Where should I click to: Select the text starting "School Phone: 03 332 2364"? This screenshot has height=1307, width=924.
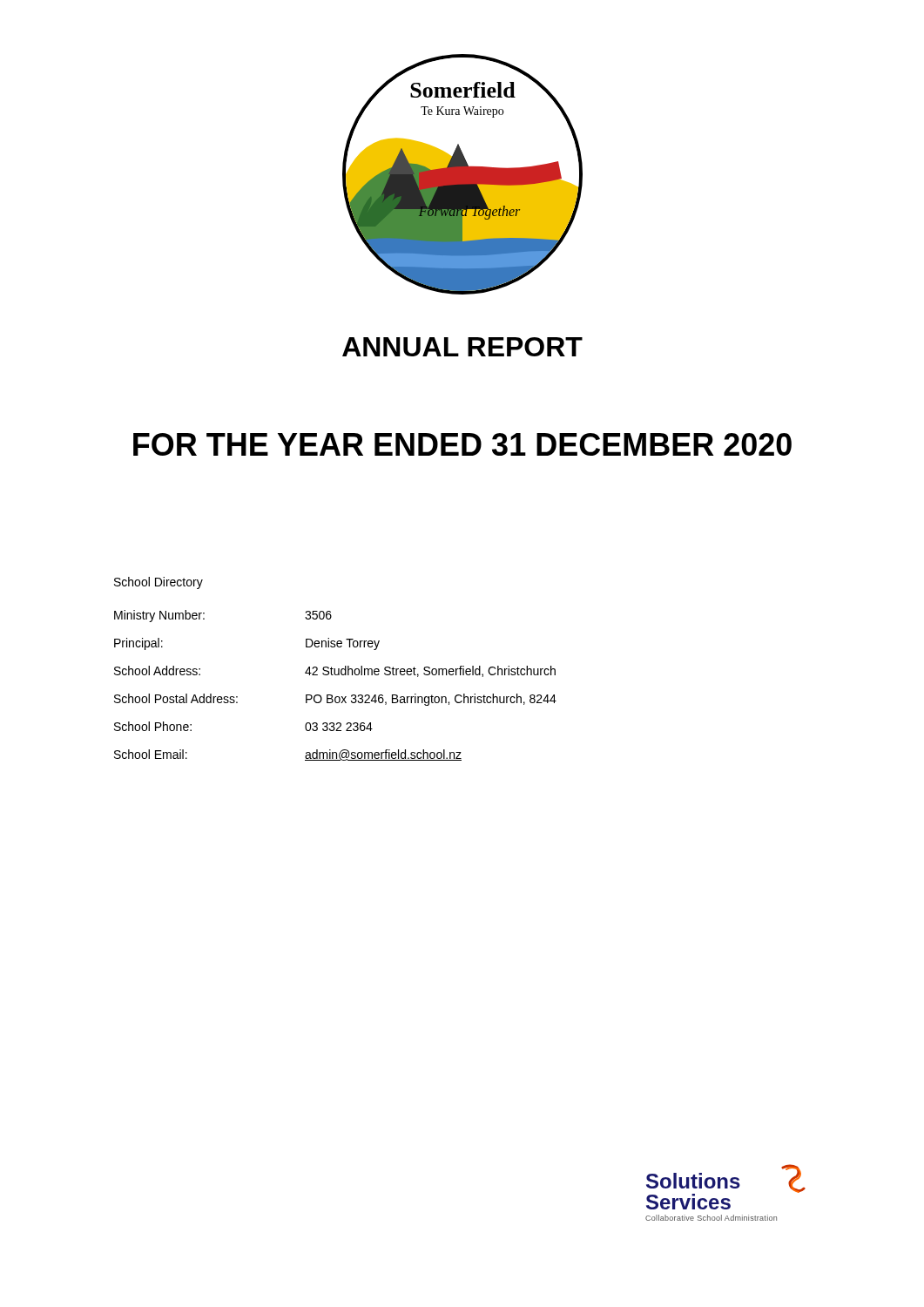click(x=148, y=726)
